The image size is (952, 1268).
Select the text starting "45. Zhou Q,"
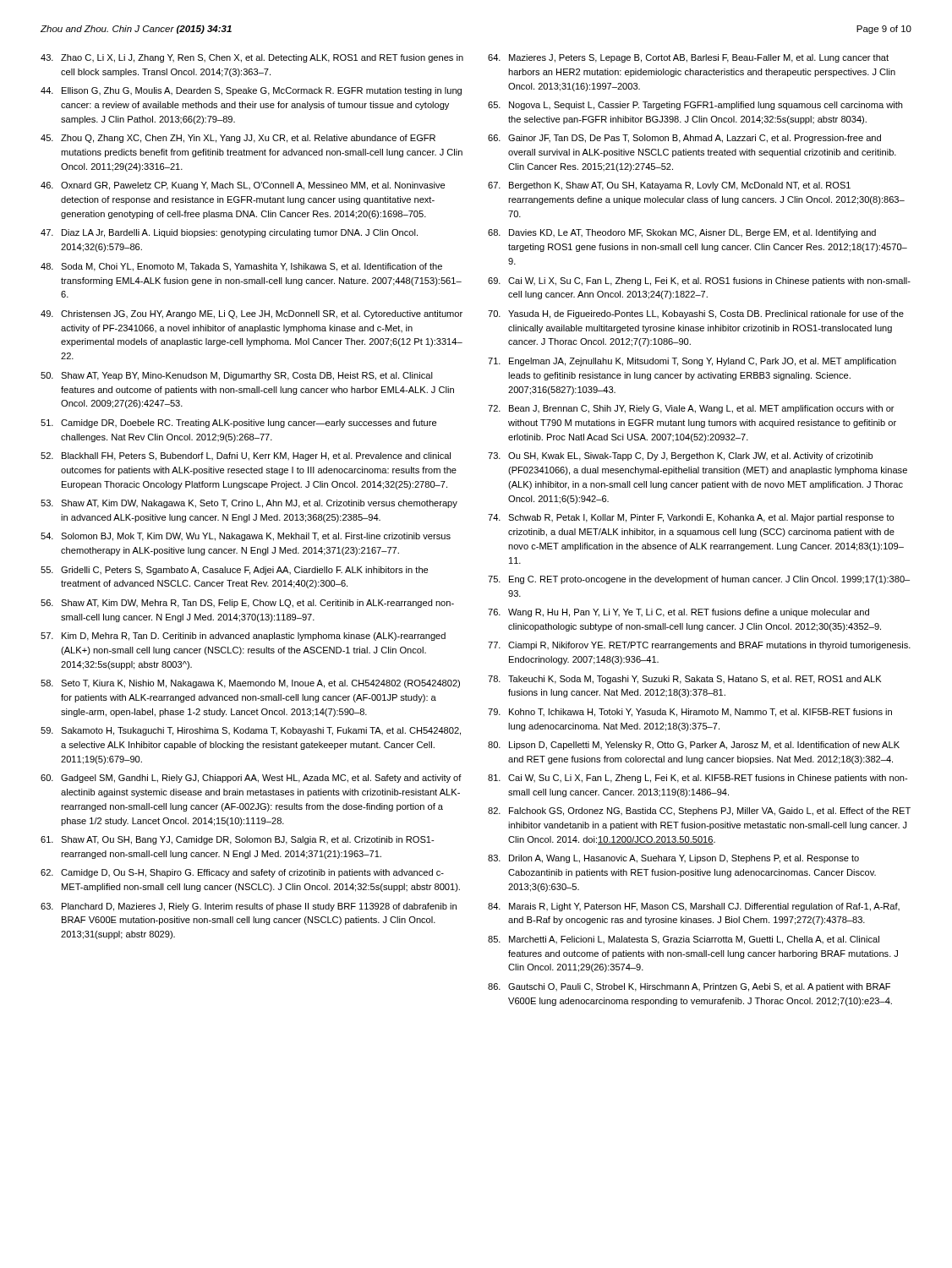pos(252,153)
